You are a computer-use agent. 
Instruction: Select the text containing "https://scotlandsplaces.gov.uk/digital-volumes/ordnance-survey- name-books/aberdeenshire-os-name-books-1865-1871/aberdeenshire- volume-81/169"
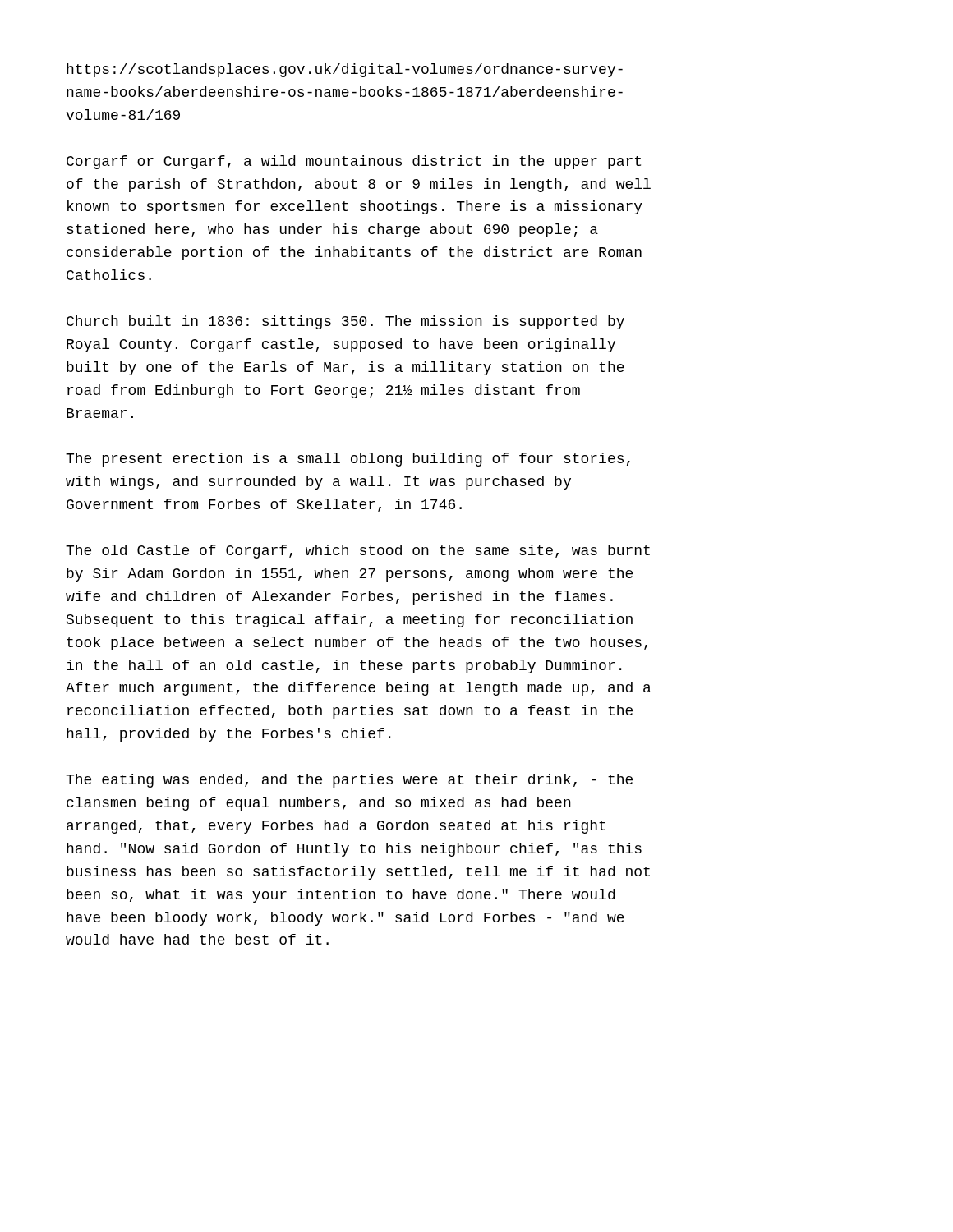[345, 93]
